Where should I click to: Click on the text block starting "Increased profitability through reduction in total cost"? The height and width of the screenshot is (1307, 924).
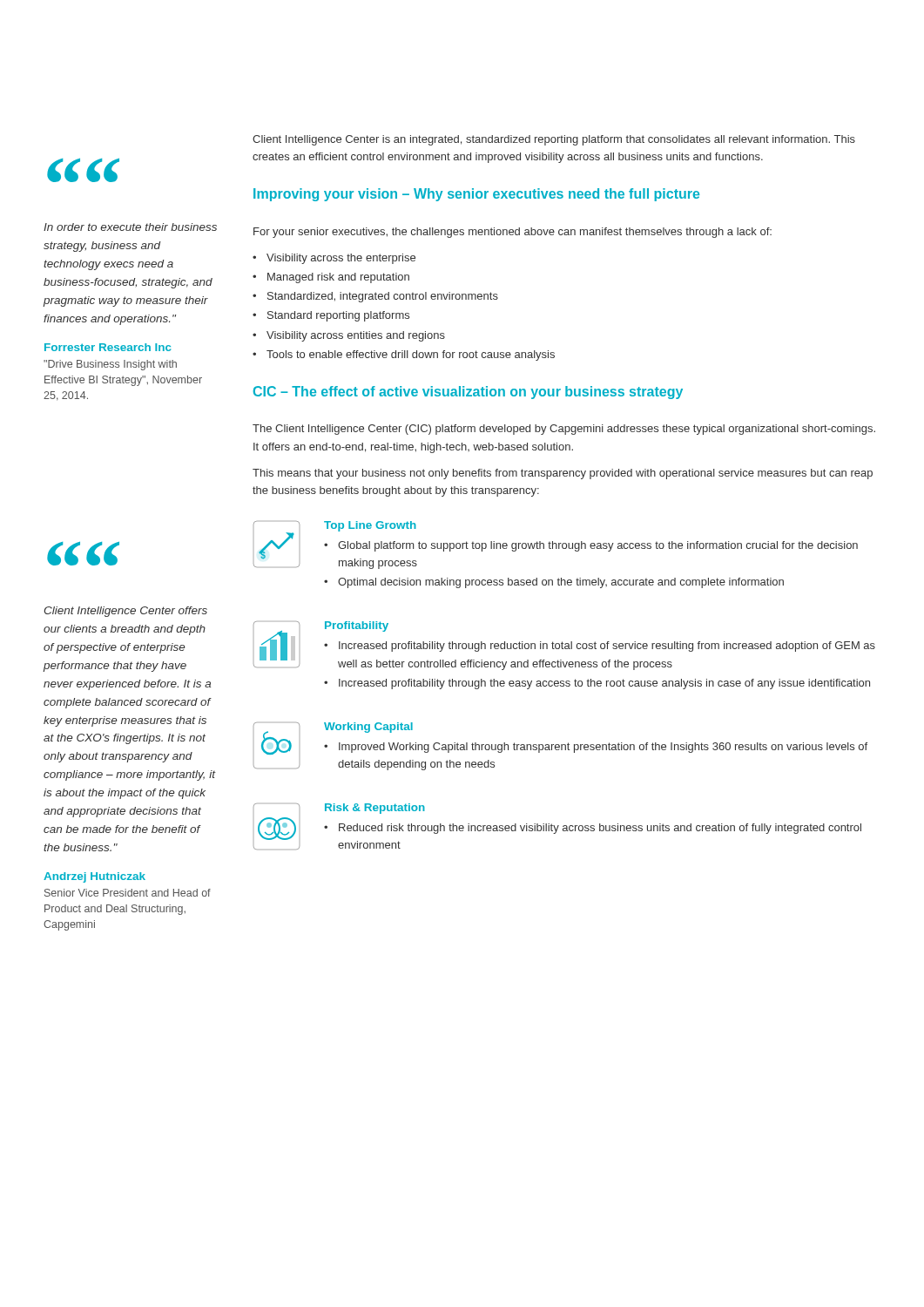[607, 654]
